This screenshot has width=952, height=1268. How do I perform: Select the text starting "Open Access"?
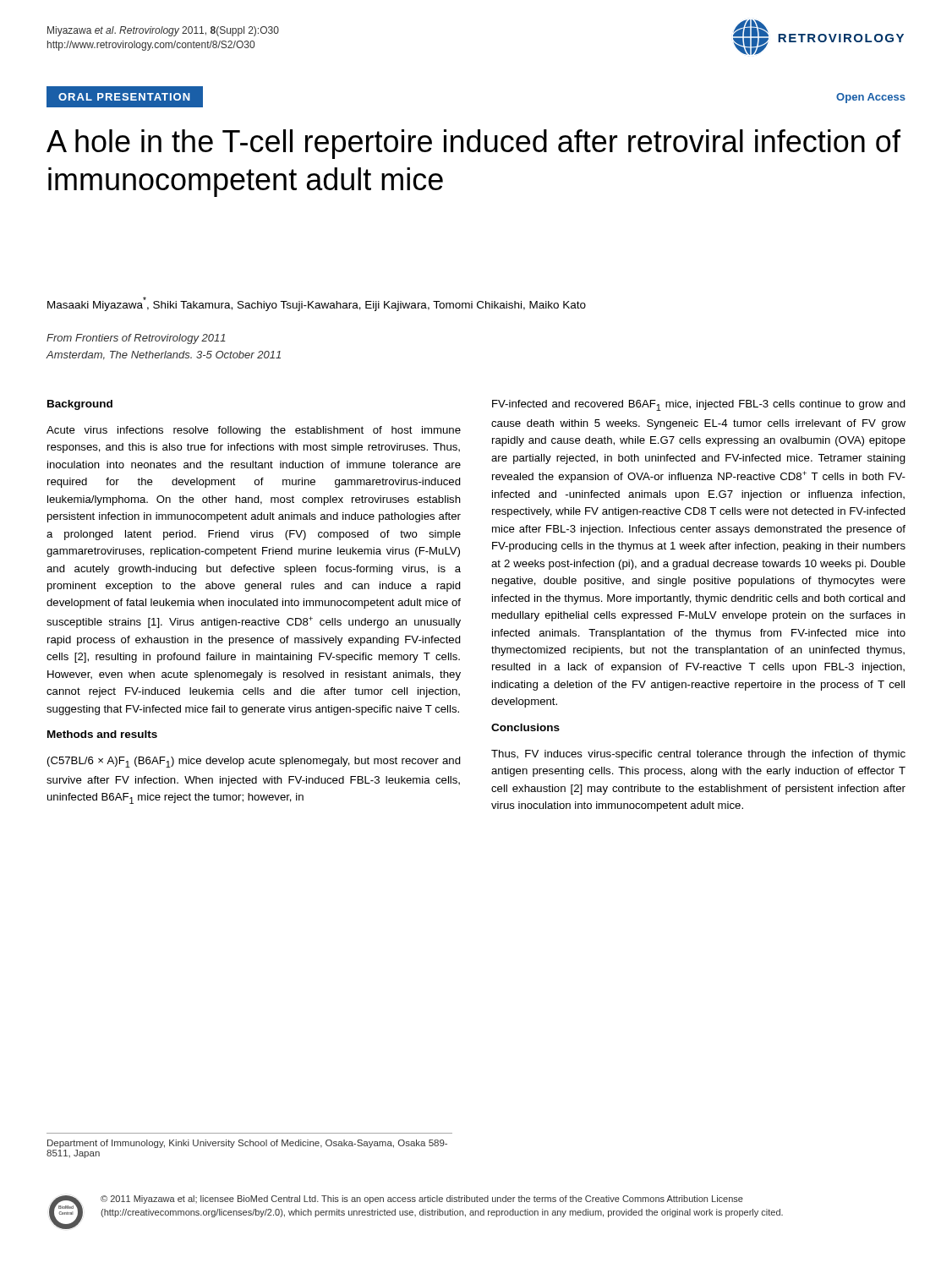(871, 97)
